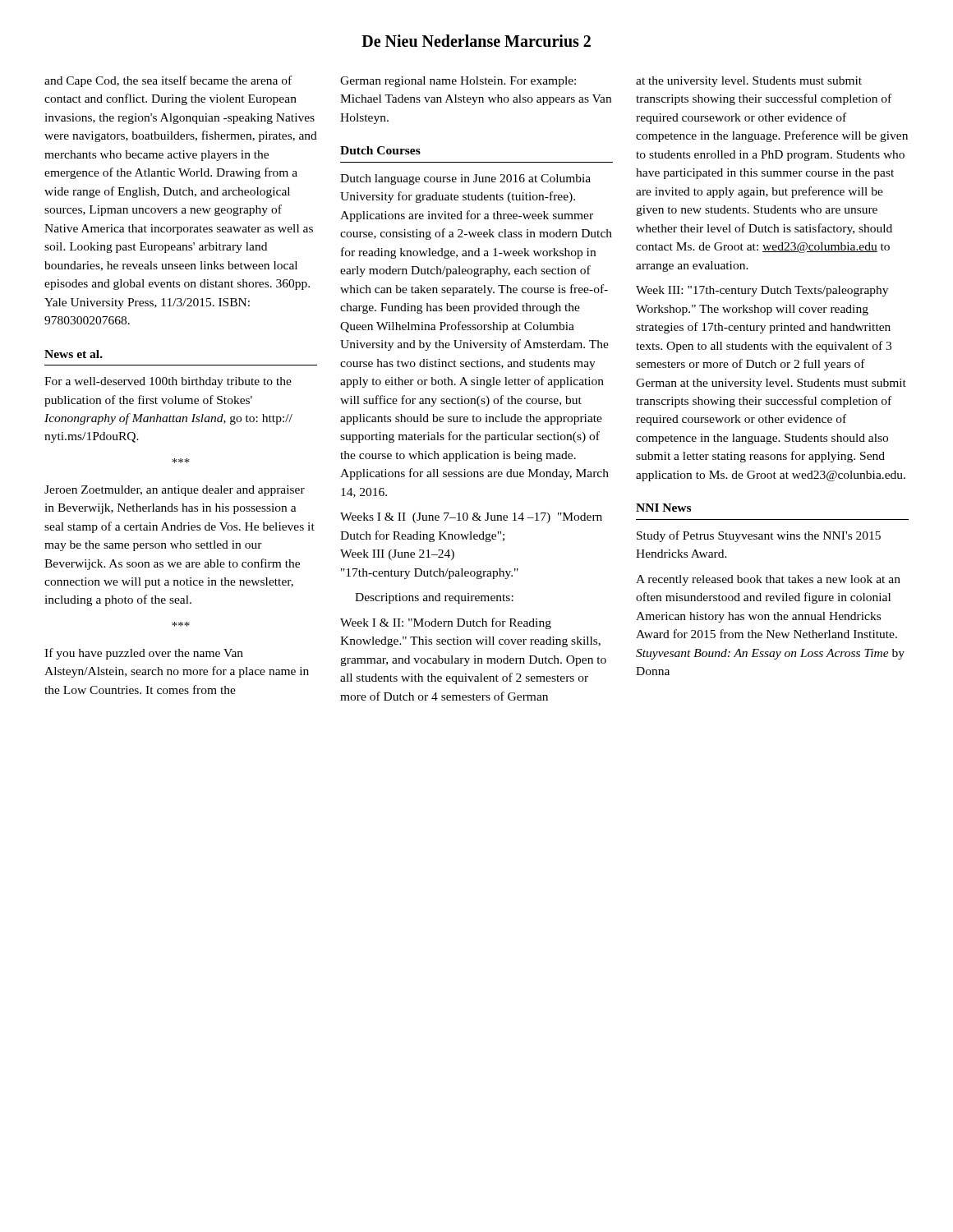Where does it say "Descriptions and requirements:"?
The height and width of the screenshot is (1232, 953).
click(x=476, y=597)
